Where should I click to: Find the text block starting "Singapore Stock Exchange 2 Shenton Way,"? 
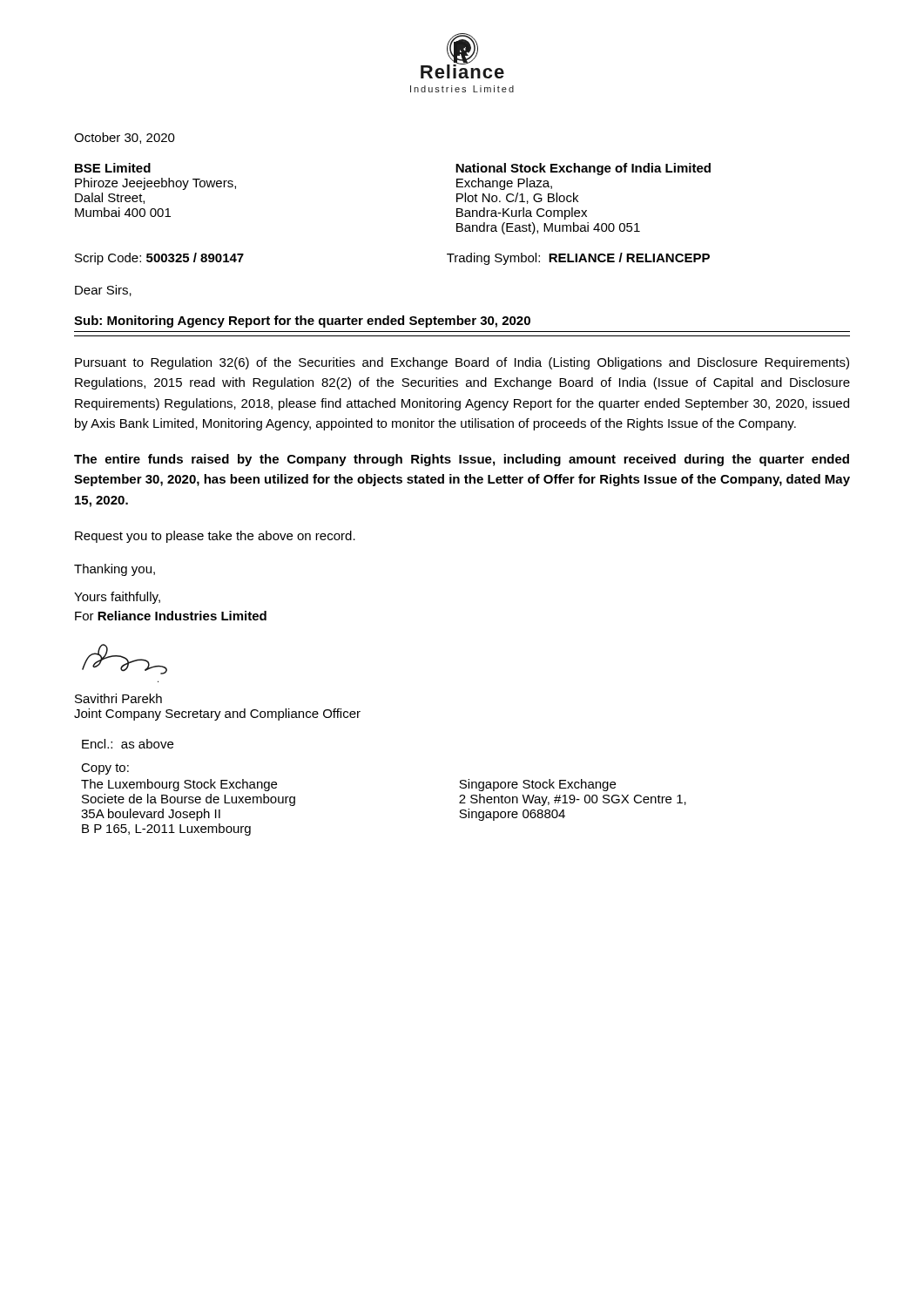[x=573, y=799]
